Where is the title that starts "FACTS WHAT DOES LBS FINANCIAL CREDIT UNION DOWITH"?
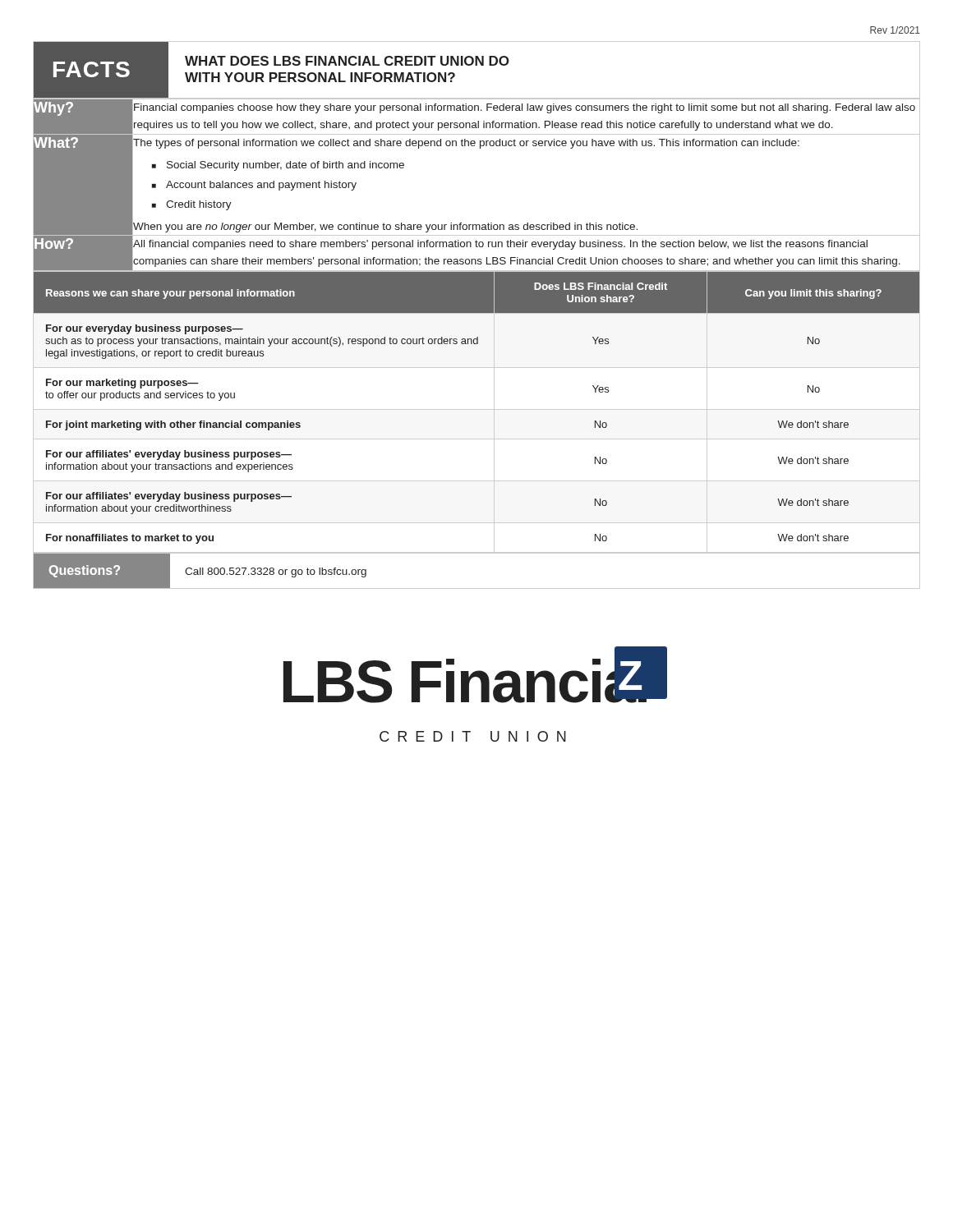 pyautogui.click(x=280, y=70)
